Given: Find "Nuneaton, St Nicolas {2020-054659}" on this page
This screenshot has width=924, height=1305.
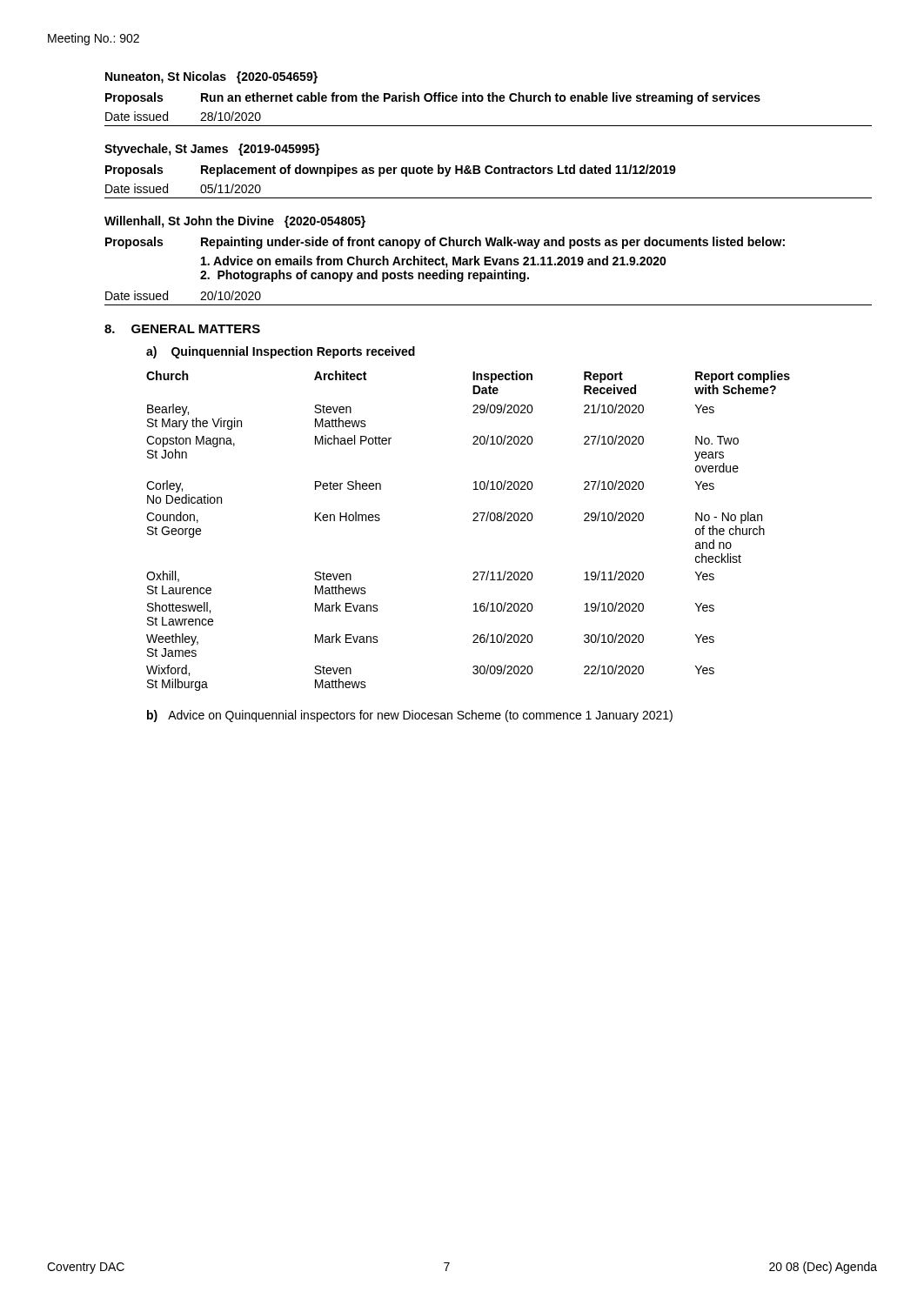Looking at the screenshot, I should pyautogui.click(x=211, y=77).
